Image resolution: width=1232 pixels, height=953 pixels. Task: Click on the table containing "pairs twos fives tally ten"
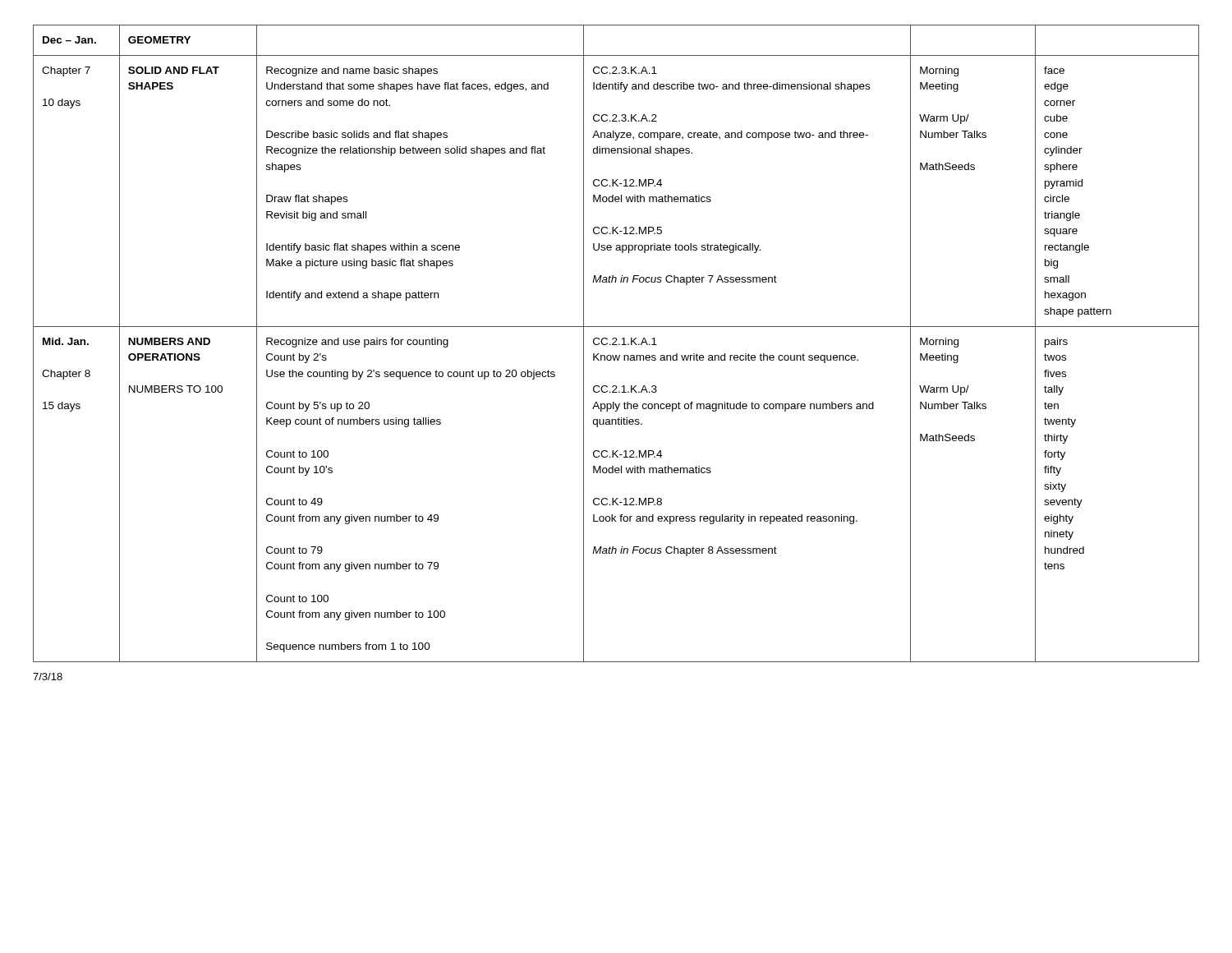[616, 343]
